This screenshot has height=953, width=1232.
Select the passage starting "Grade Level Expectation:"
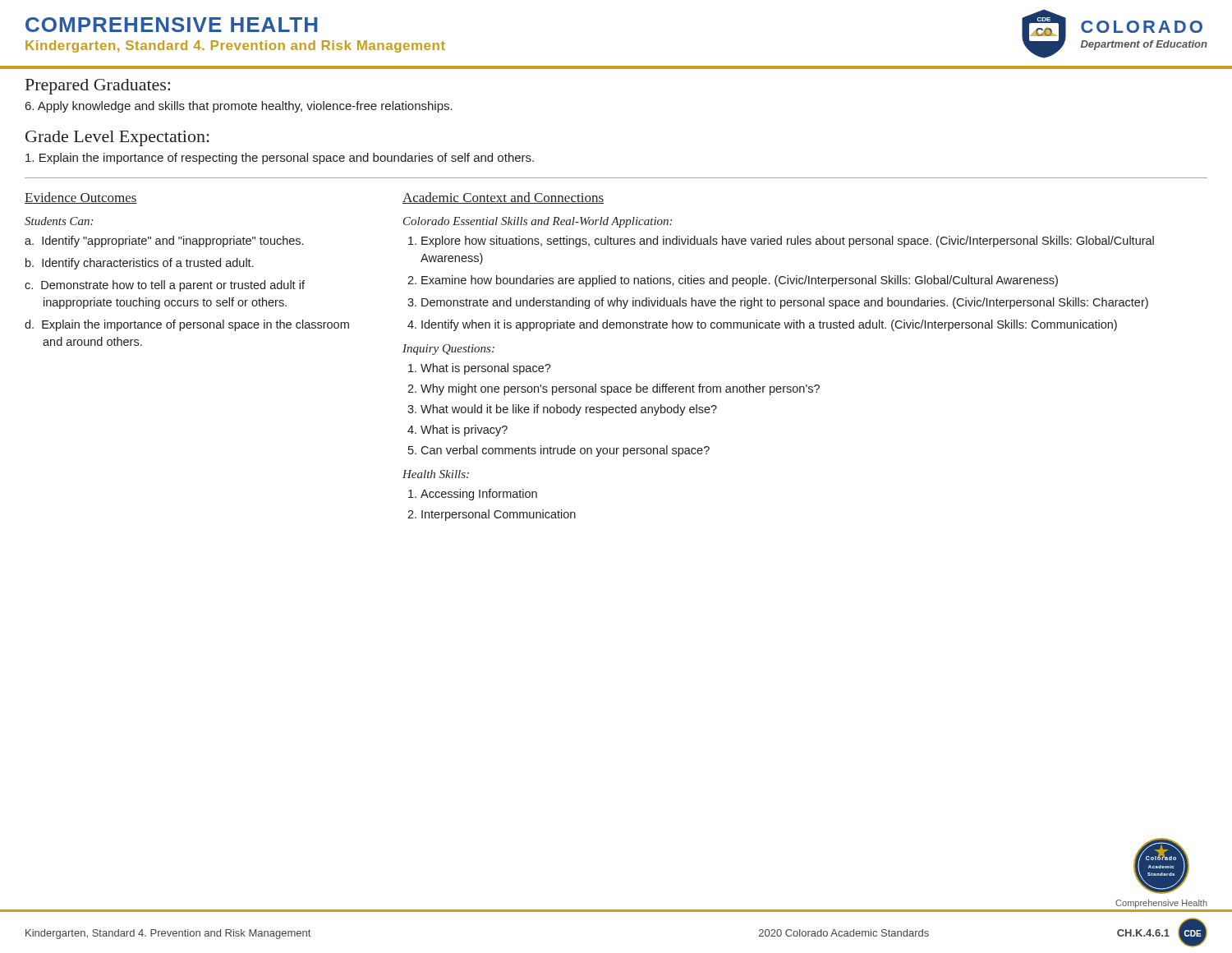coord(117,136)
